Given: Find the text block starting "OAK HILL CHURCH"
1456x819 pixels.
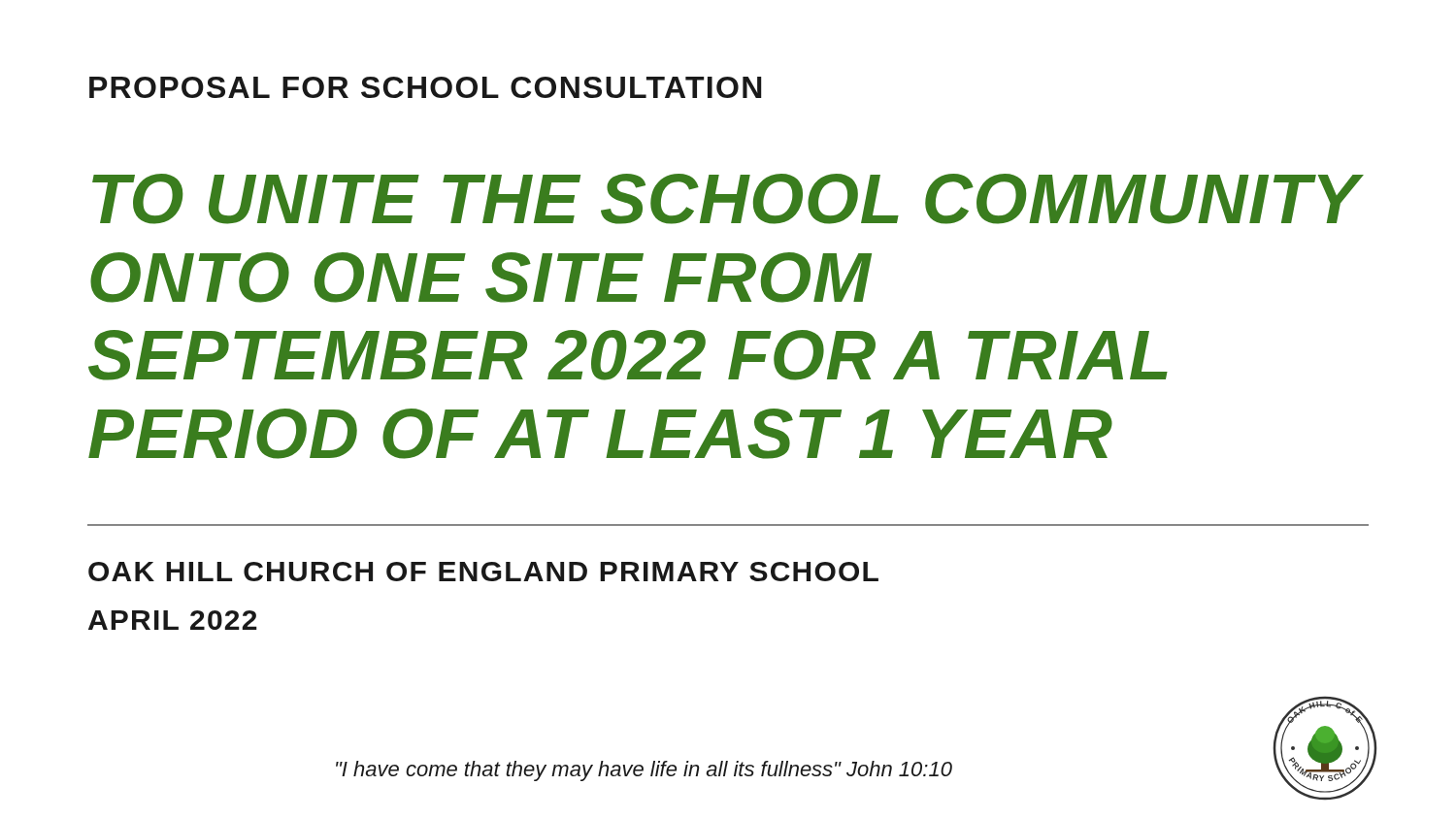Looking at the screenshot, I should tap(484, 571).
